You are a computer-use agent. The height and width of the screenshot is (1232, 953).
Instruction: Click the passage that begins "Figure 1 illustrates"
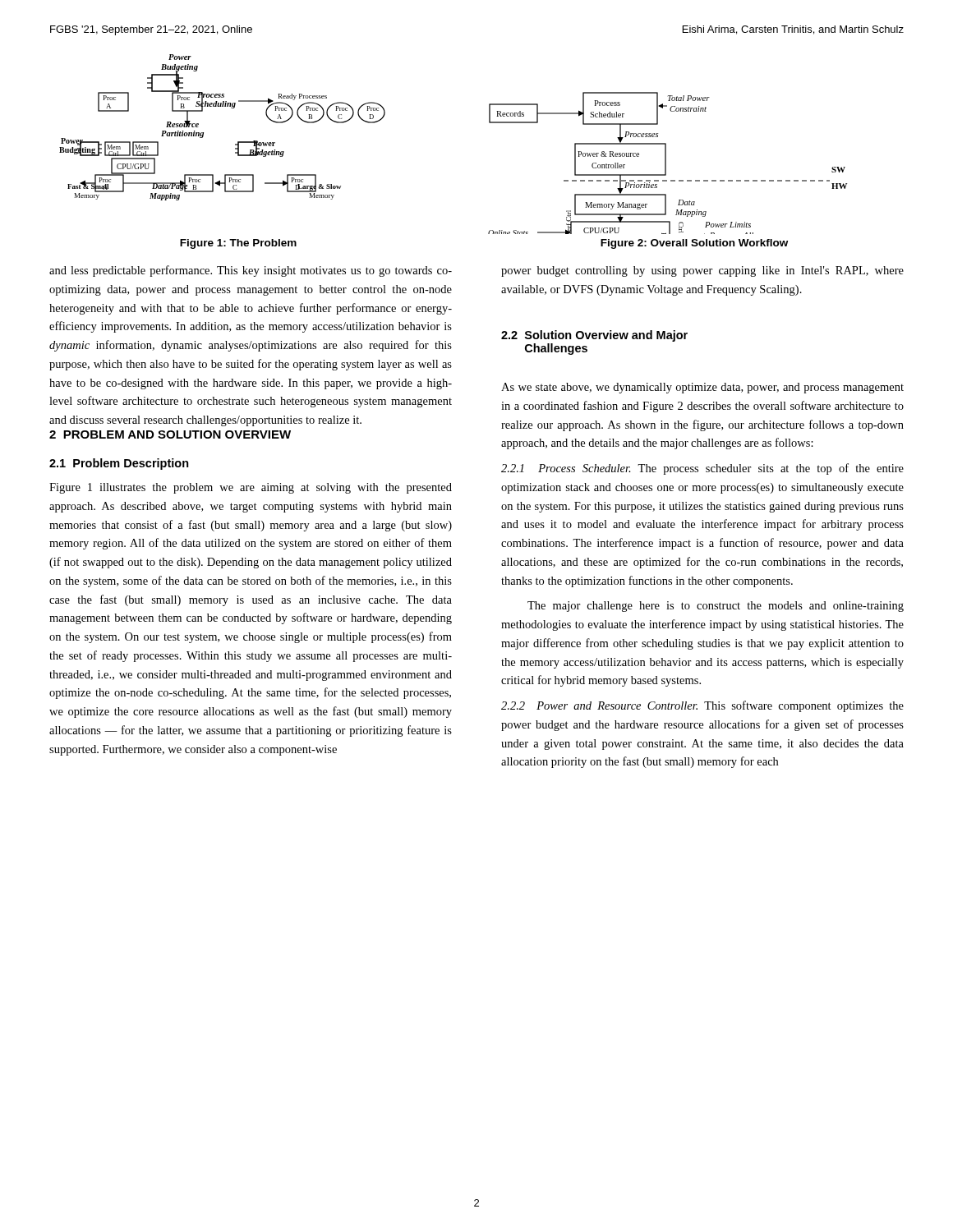tap(251, 618)
